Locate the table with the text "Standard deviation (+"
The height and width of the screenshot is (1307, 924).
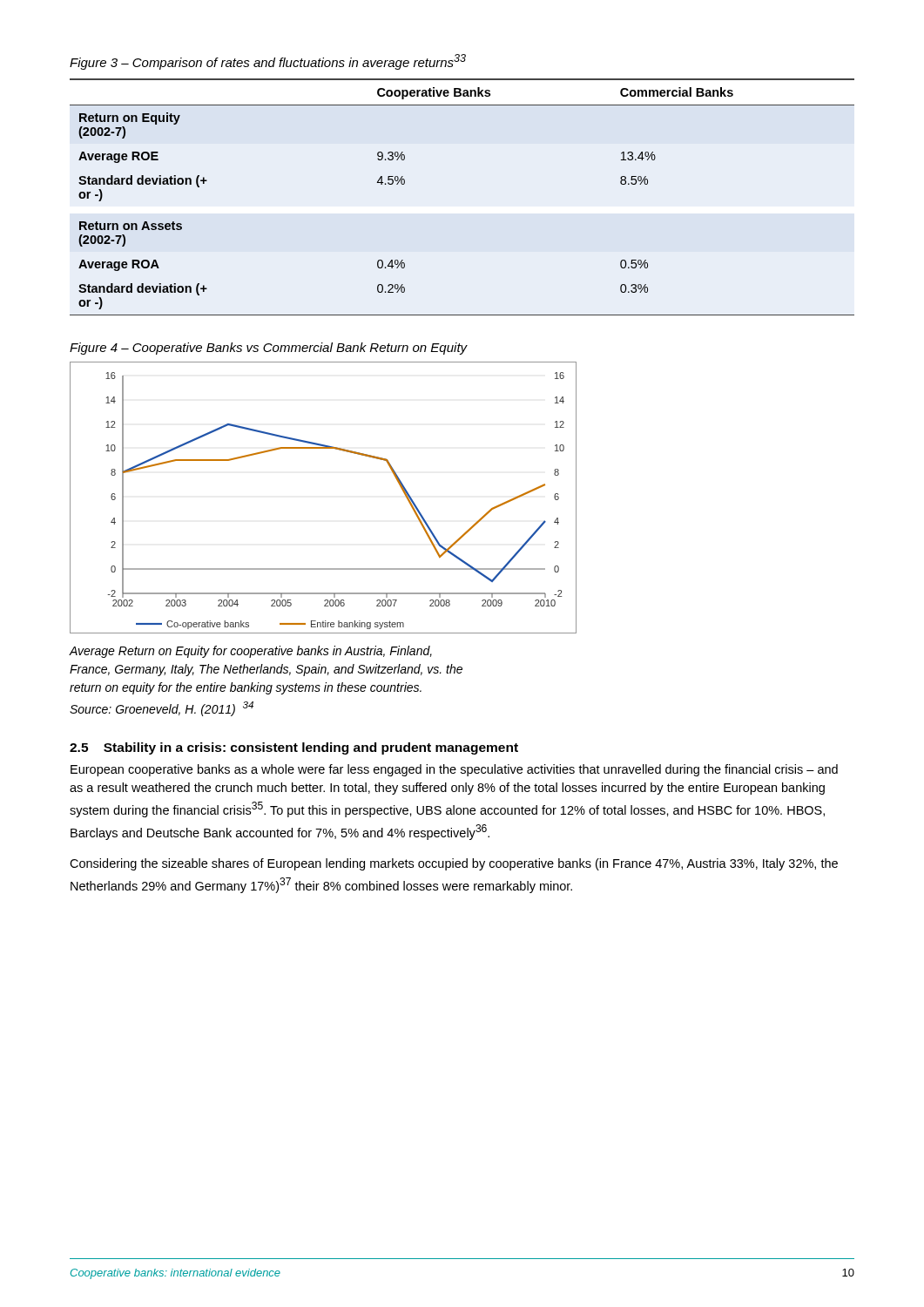coord(462,197)
